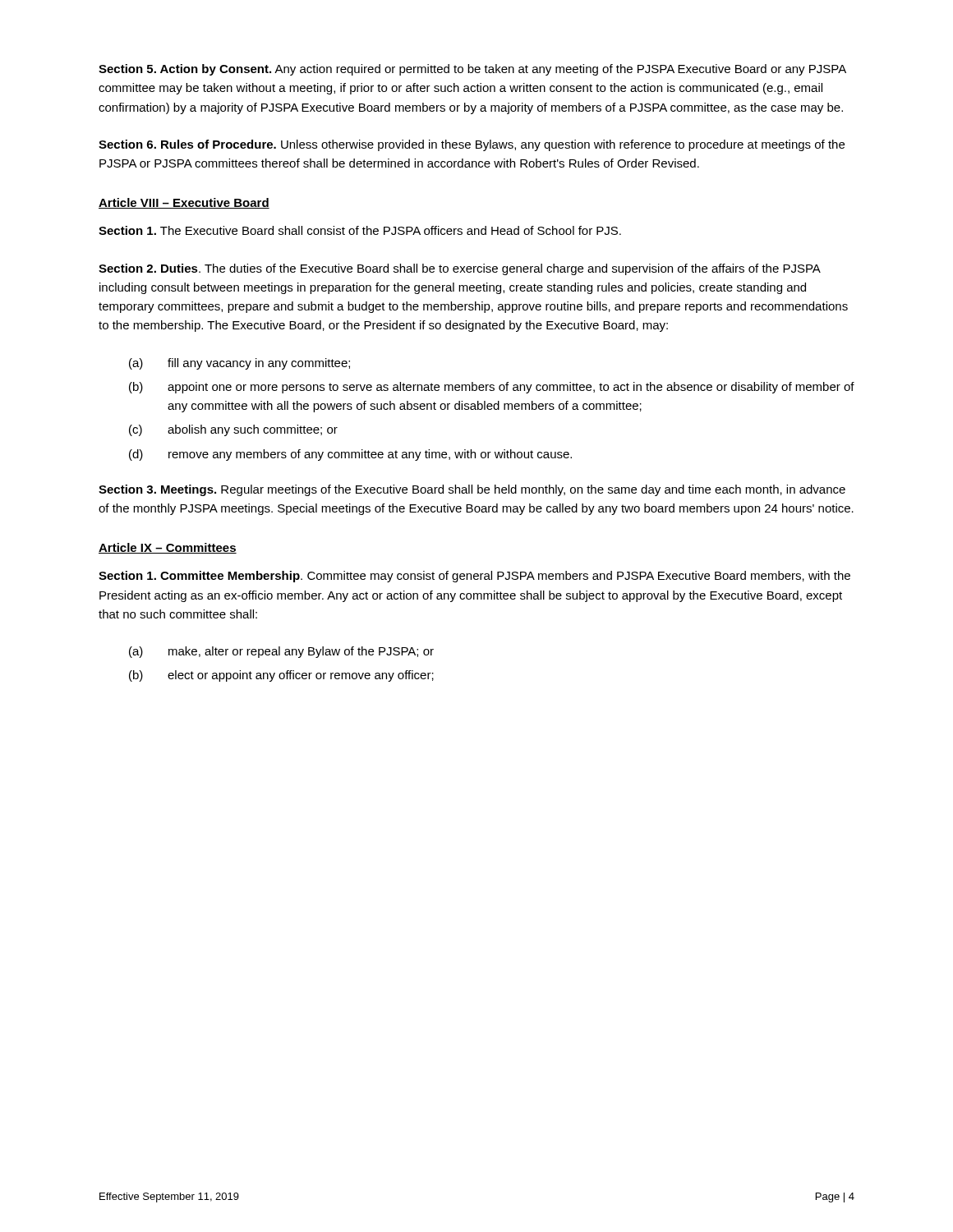
Task: Select the region starting "Article IX – Committees"
Action: (x=167, y=548)
